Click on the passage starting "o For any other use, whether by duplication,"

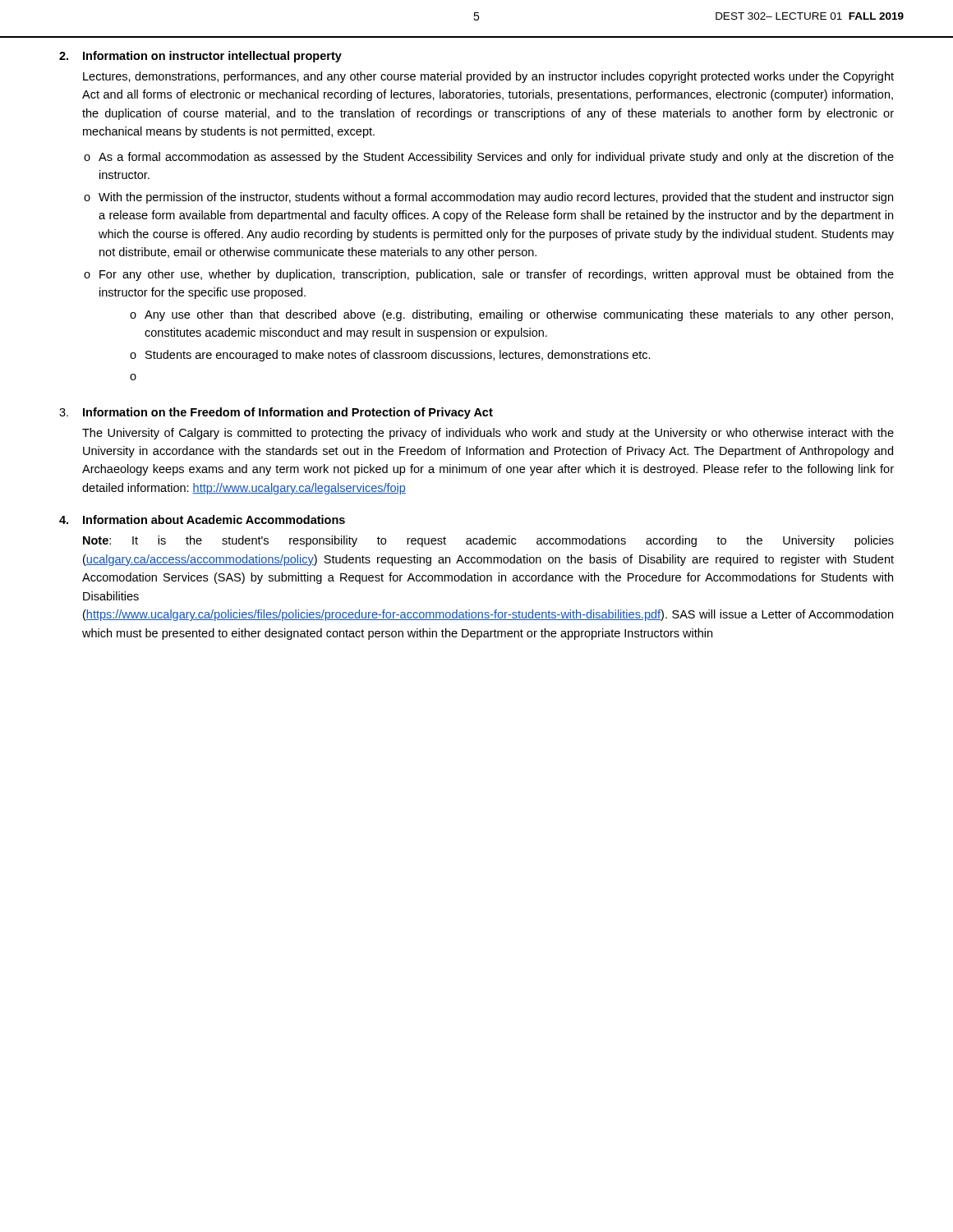(485, 327)
